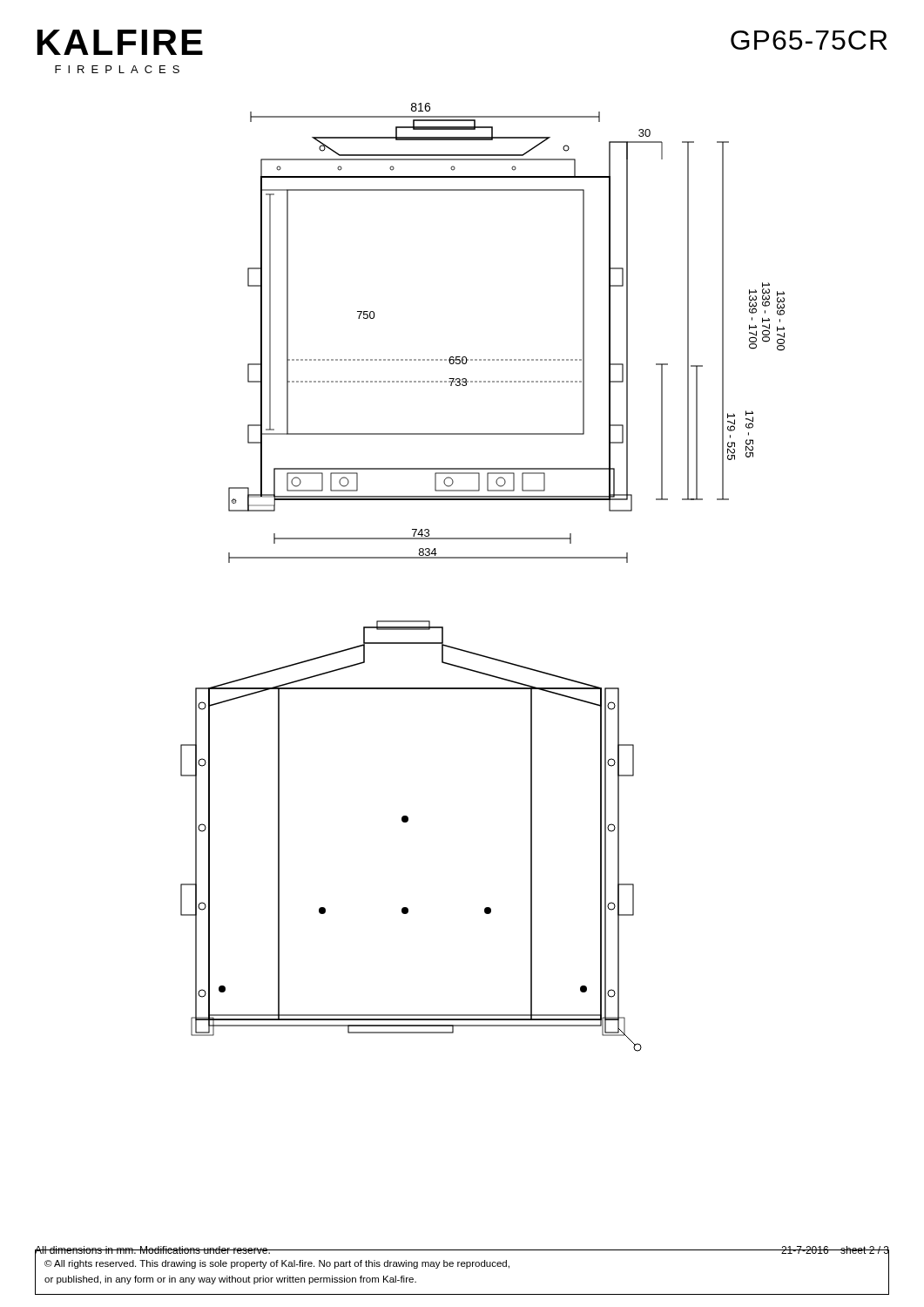Navigate to the region starting "© All rights reserved. This drawing is sole"
The width and height of the screenshot is (924, 1307).
(277, 1272)
